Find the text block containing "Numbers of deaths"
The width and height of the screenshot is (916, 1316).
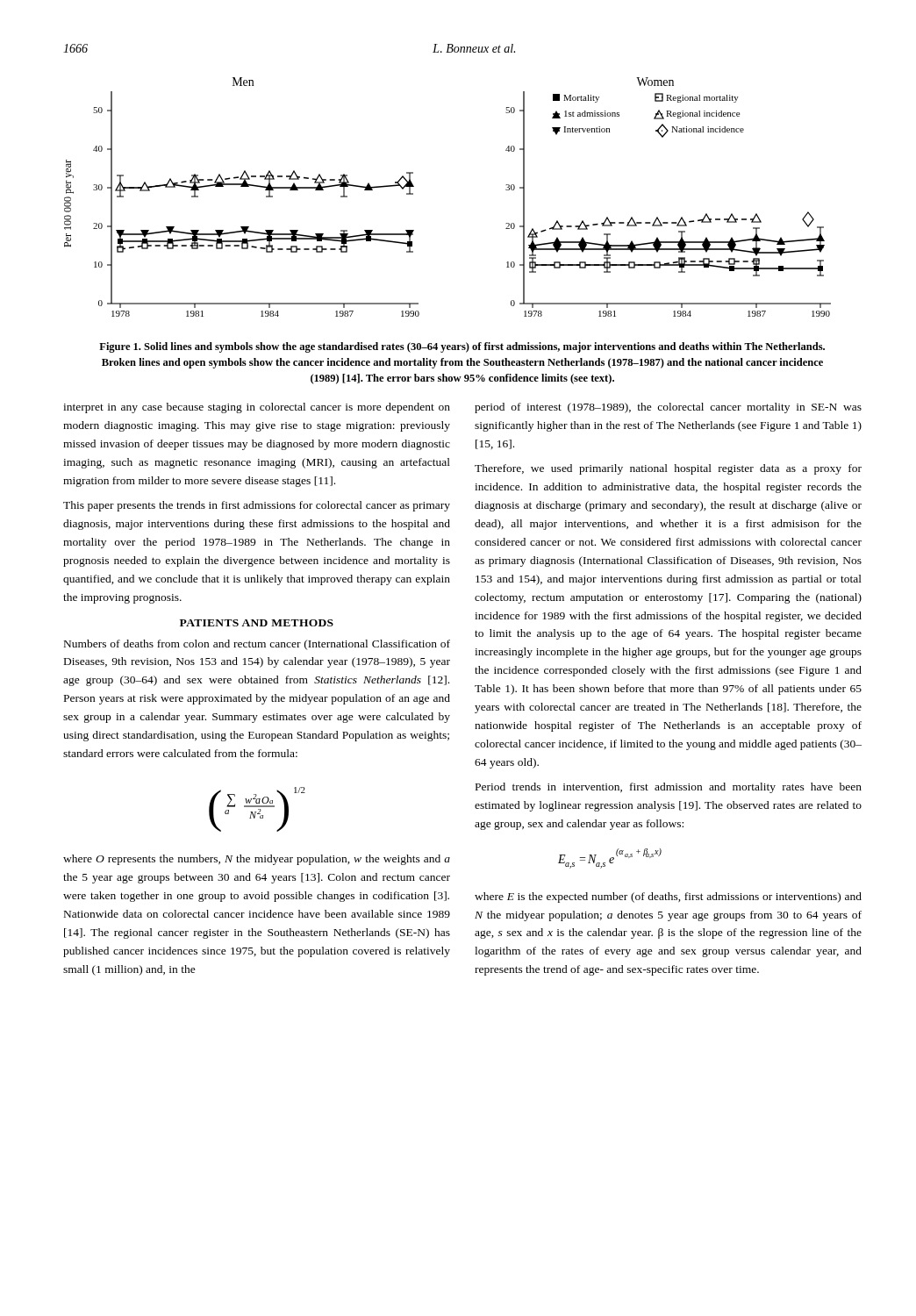[x=257, y=699]
